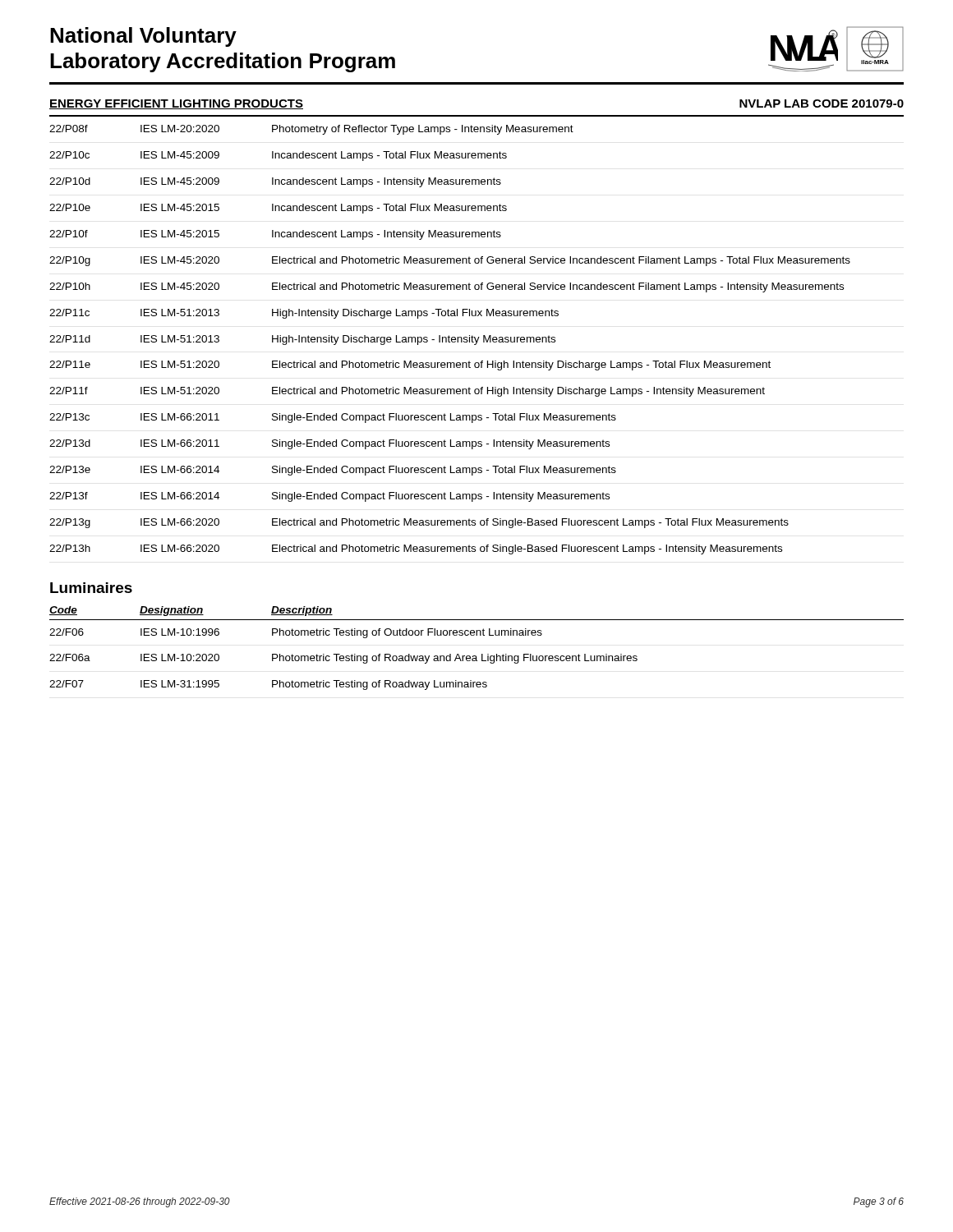Select the region starting "ENERGY EFFICIENT LIGHTING PRODUCTS"

pyautogui.click(x=476, y=103)
